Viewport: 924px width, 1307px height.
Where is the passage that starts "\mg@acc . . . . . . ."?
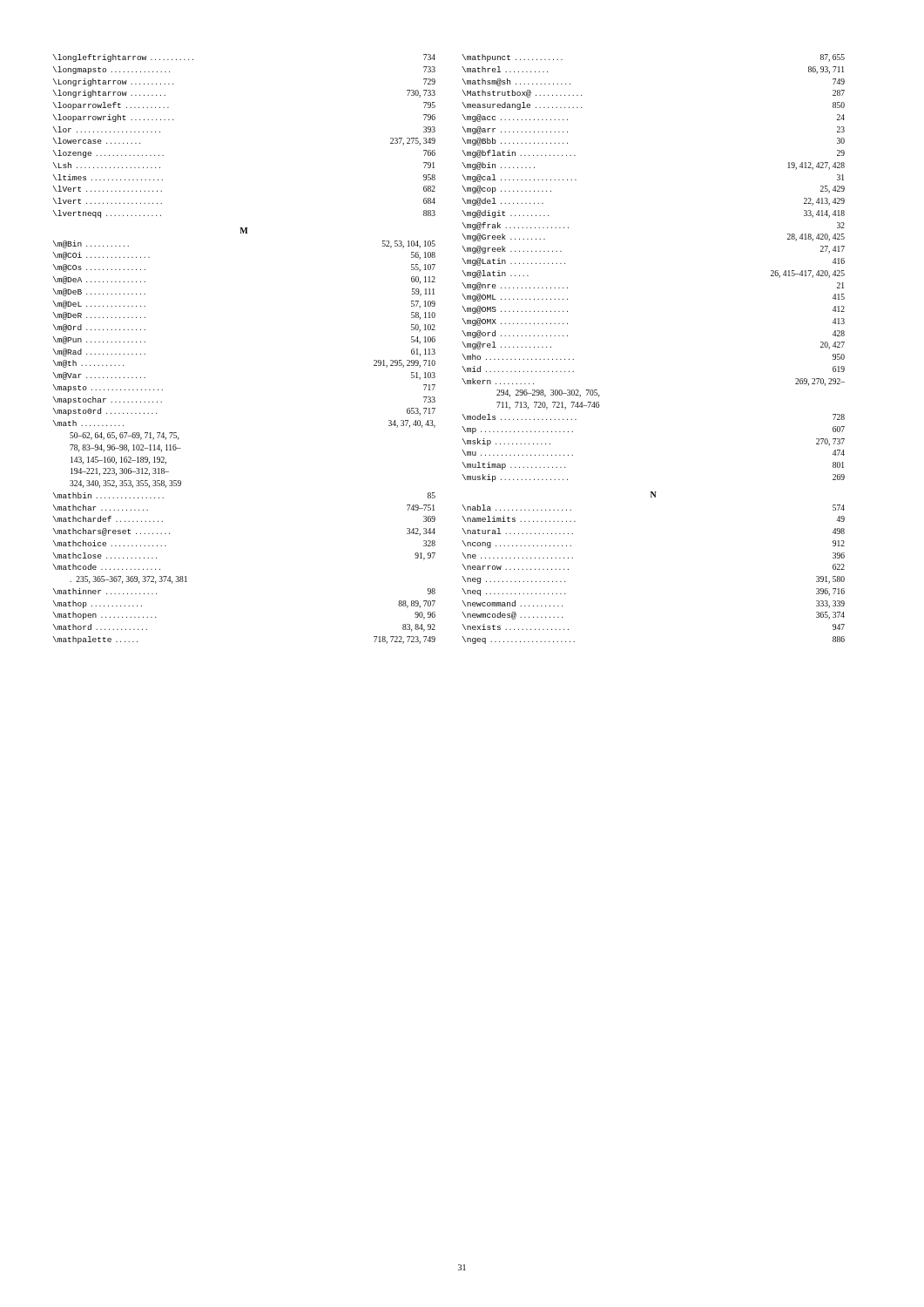tap(479, 118)
